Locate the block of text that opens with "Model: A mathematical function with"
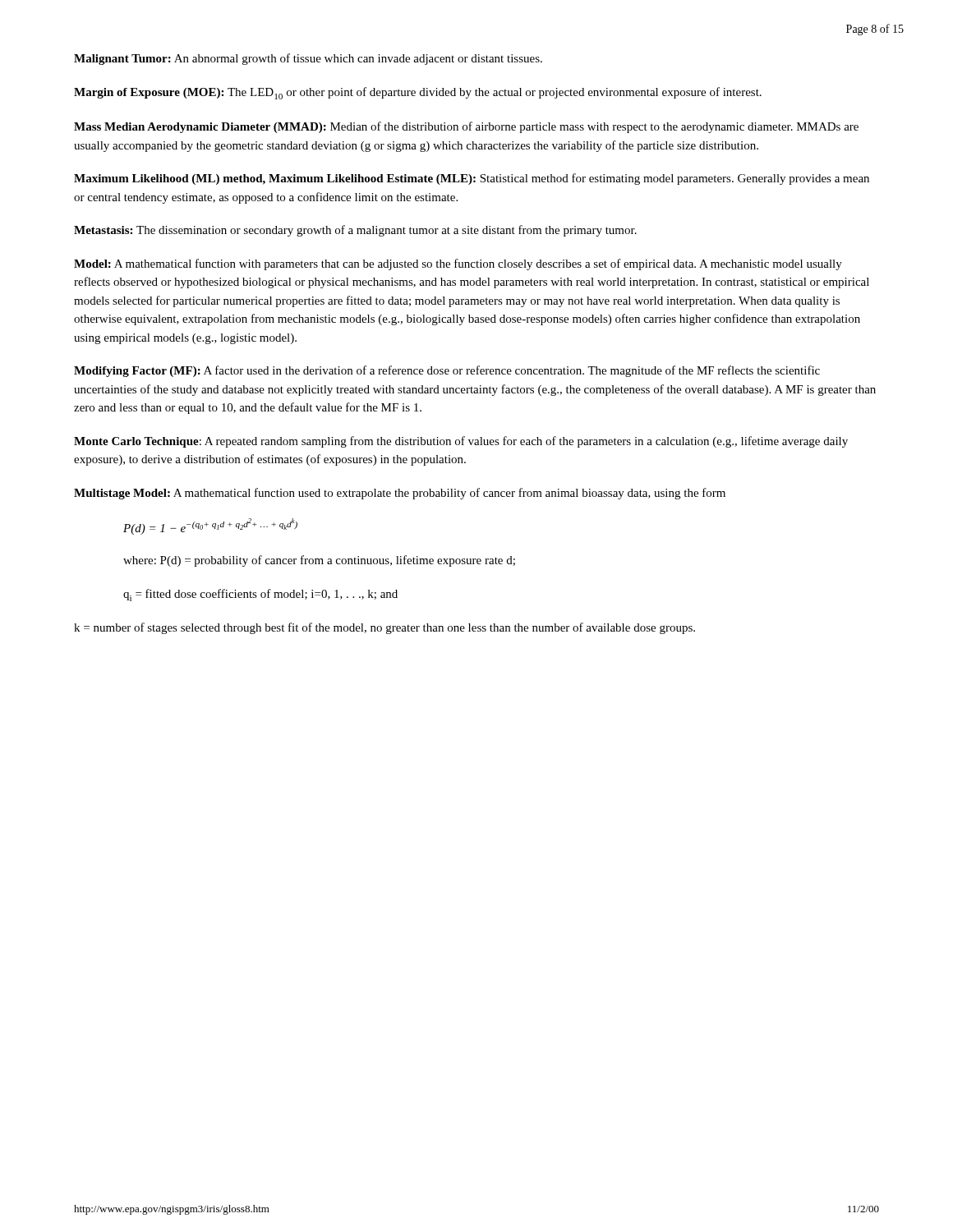 [x=476, y=301]
